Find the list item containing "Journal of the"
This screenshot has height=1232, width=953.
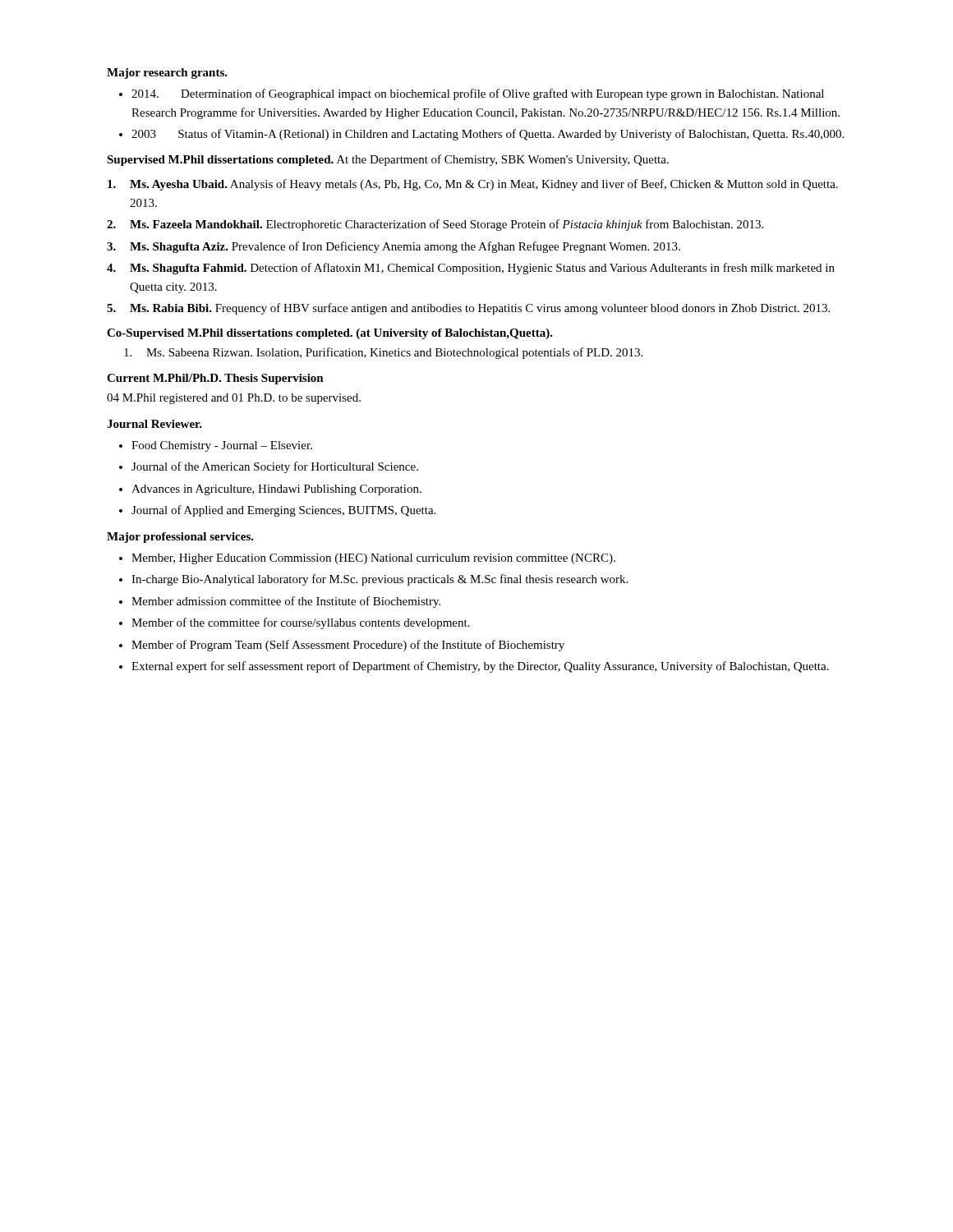(x=275, y=467)
